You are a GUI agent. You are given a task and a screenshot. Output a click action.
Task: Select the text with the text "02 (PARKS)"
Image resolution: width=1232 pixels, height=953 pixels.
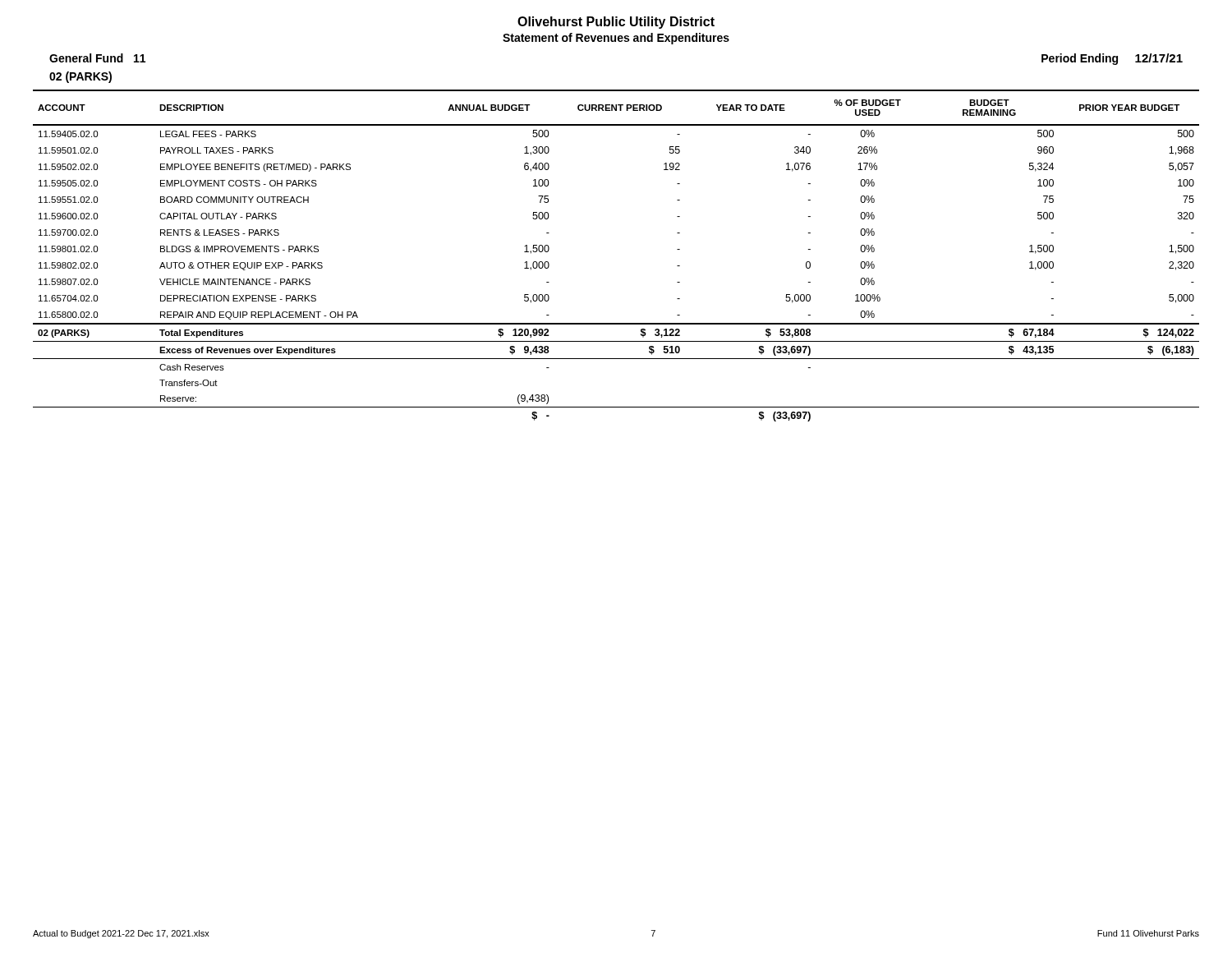[81, 76]
